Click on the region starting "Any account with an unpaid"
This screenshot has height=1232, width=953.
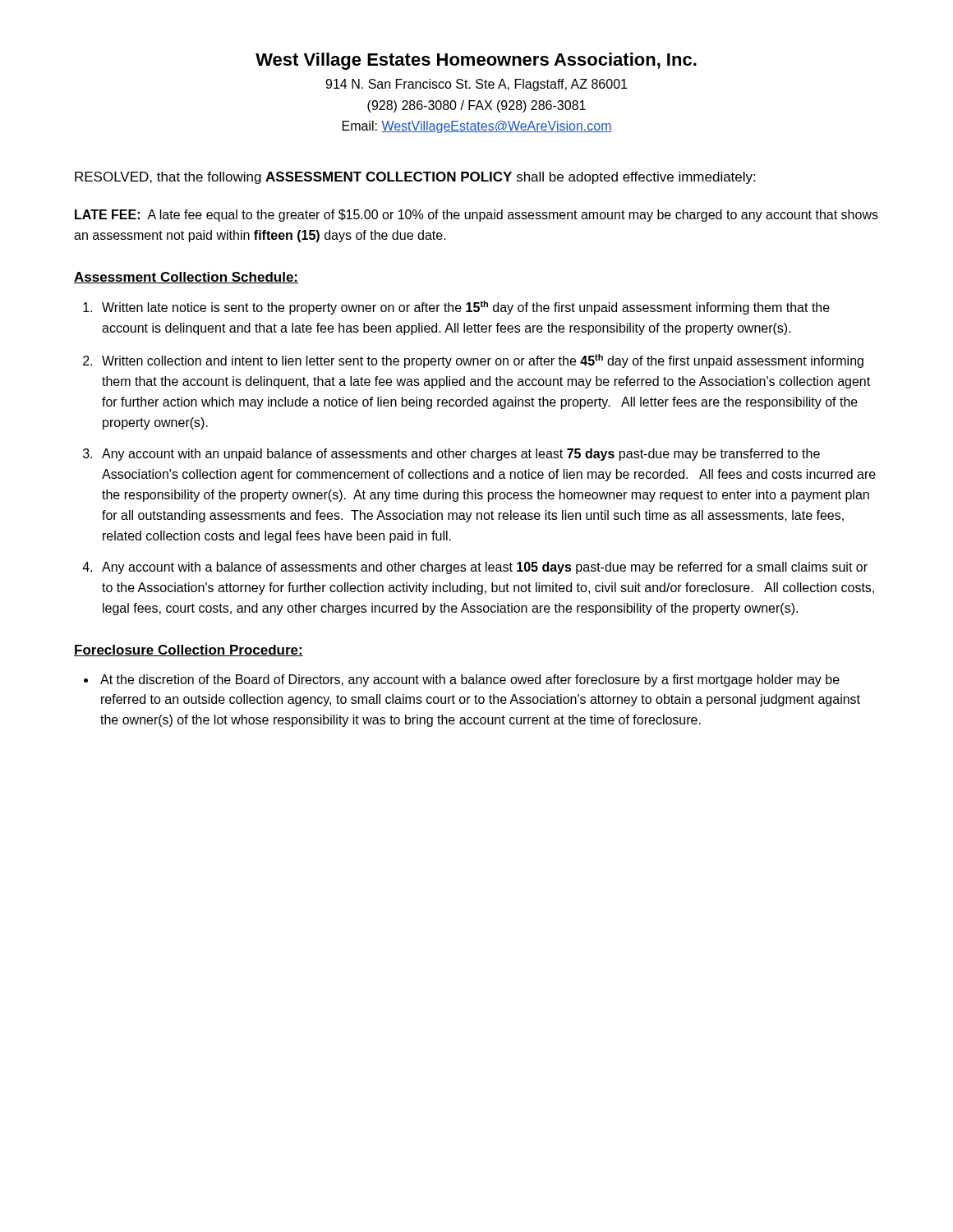[489, 495]
